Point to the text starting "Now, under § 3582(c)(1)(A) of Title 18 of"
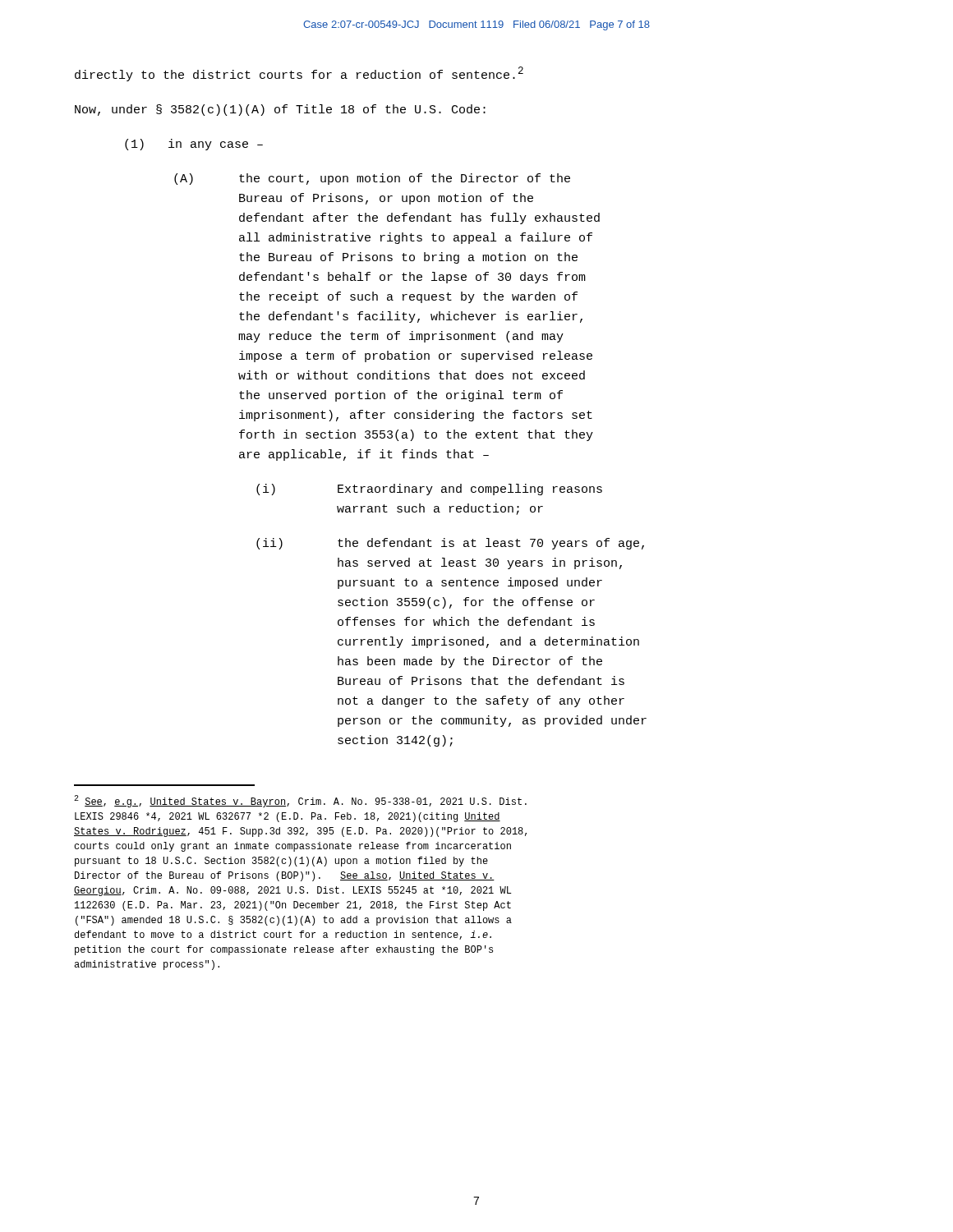 (x=281, y=110)
